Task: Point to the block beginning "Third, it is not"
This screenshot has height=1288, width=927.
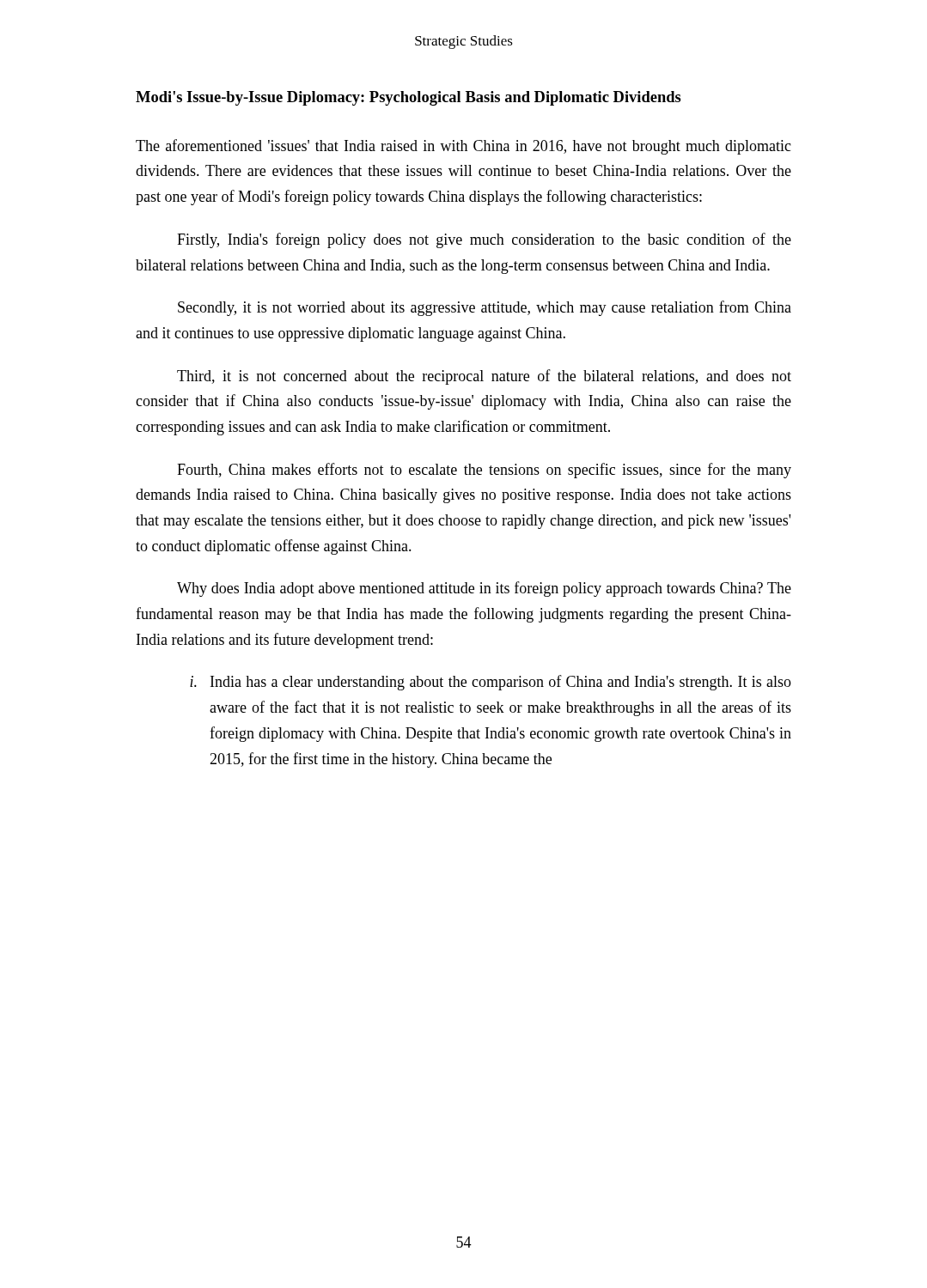Action: (x=464, y=401)
